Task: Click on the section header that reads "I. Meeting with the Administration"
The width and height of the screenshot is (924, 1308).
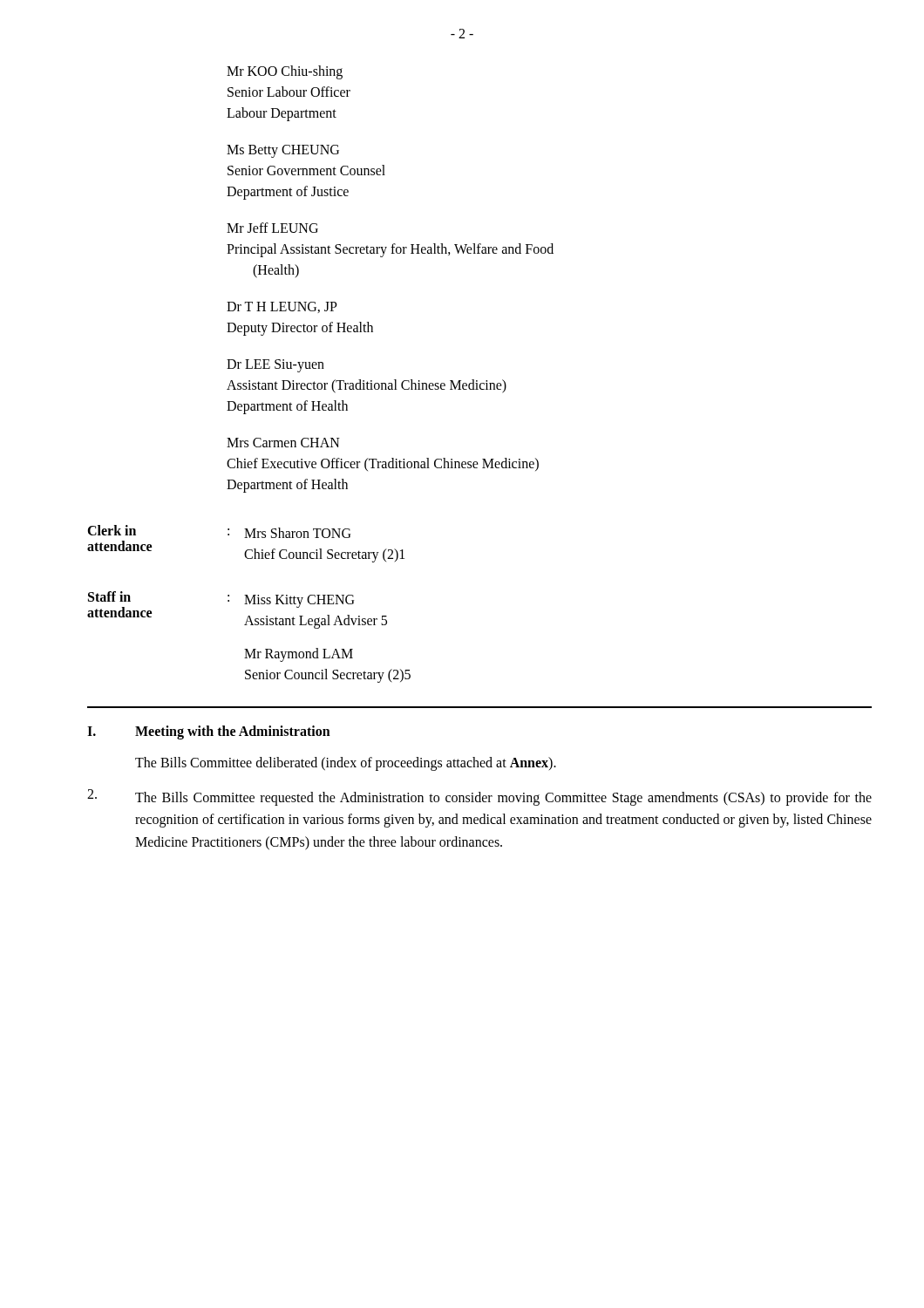Action: [209, 732]
